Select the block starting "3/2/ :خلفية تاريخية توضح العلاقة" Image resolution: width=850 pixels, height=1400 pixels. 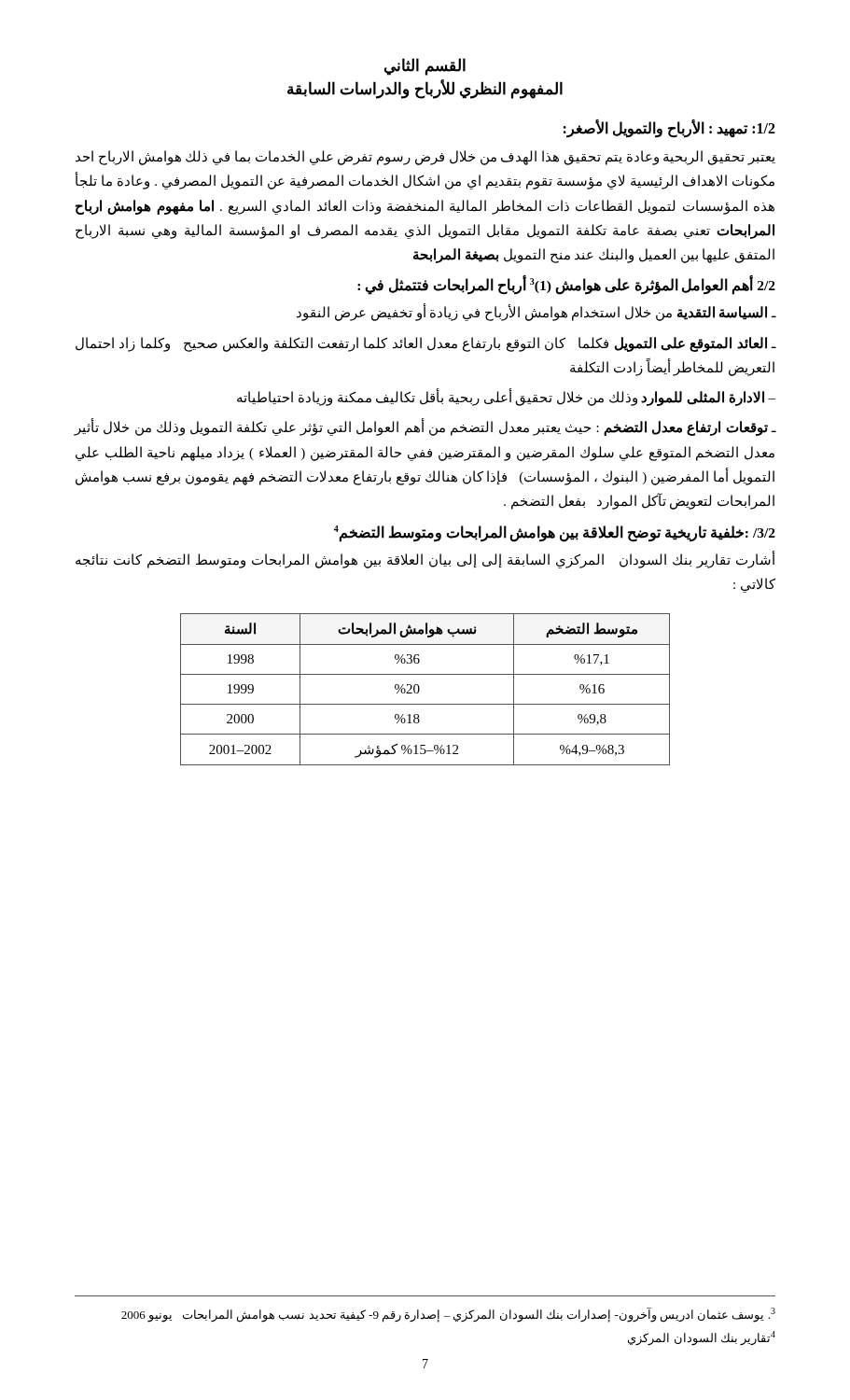click(x=555, y=532)
